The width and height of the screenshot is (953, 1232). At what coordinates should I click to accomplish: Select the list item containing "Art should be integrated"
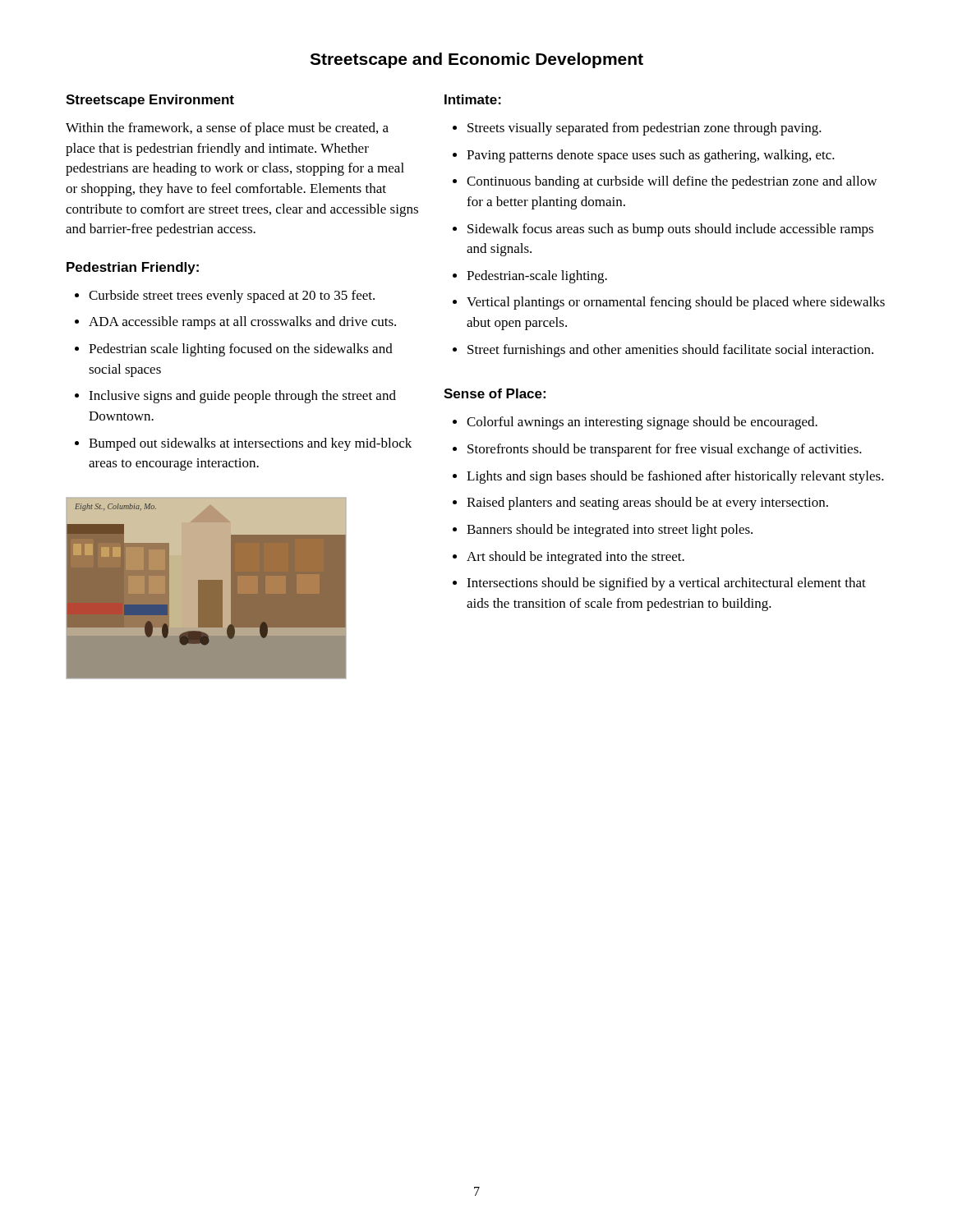[x=576, y=556]
